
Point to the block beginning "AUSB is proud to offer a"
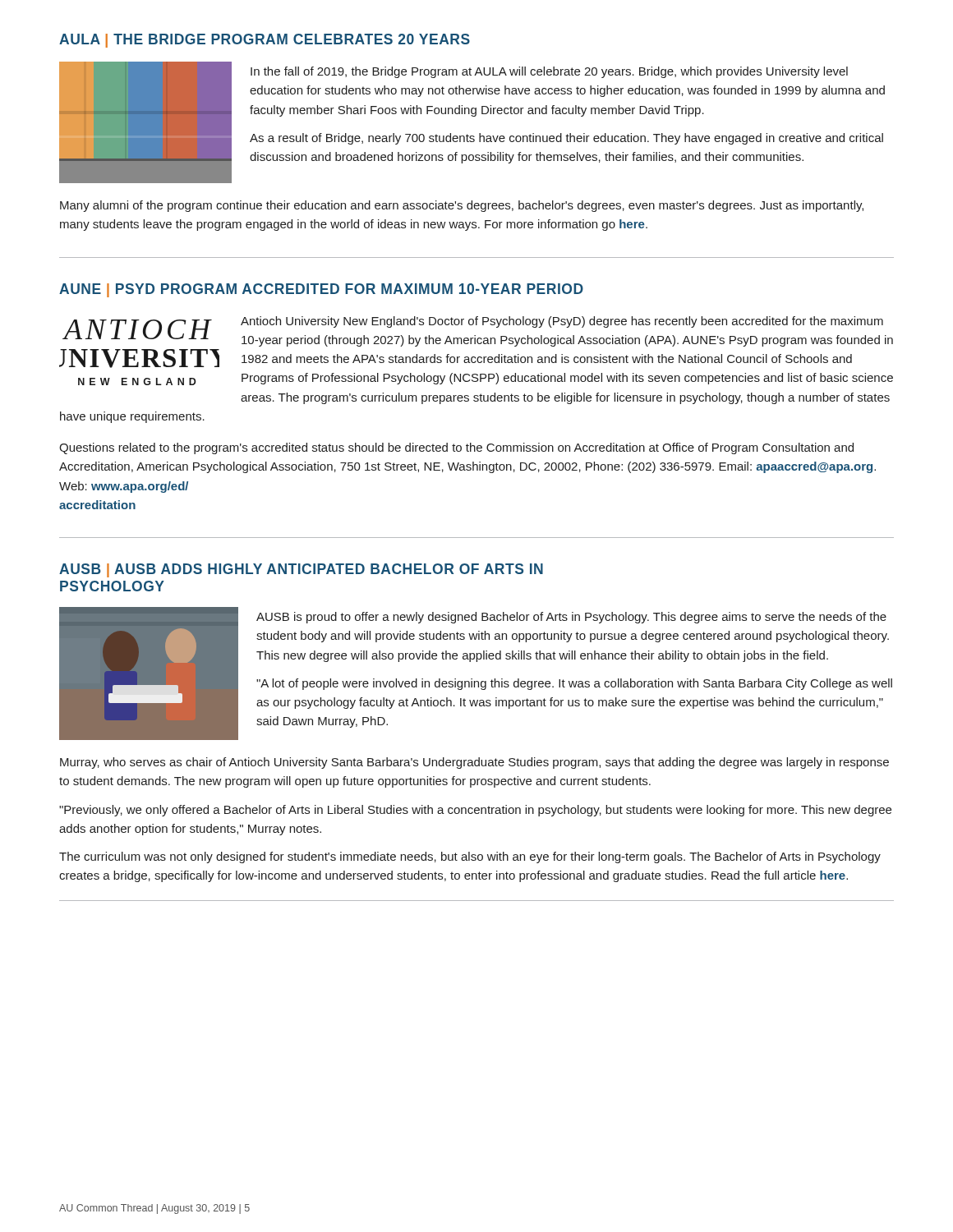(x=476, y=675)
